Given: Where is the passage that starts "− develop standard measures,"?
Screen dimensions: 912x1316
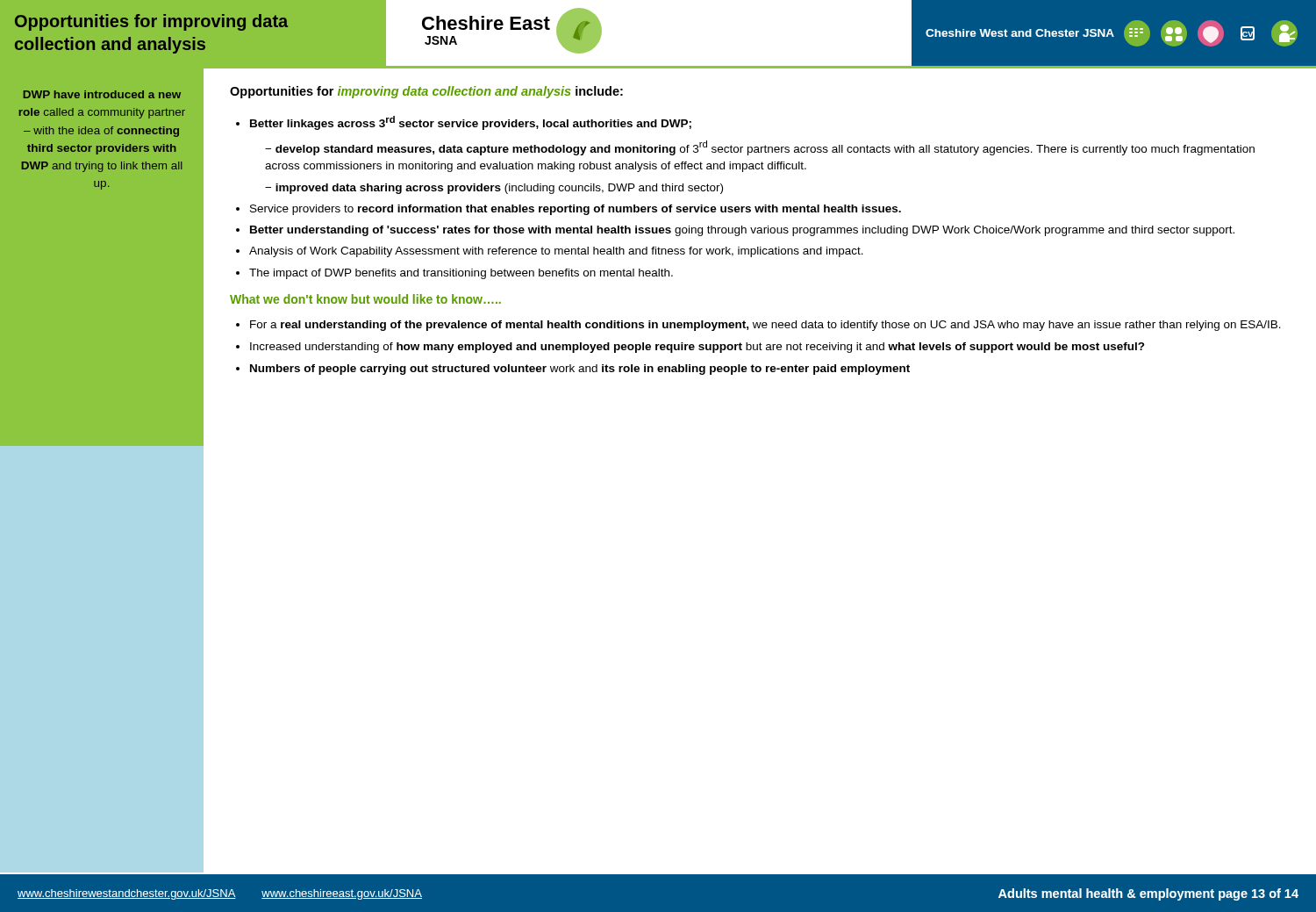Looking at the screenshot, I should pyautogui.click(x=760, y=155).
